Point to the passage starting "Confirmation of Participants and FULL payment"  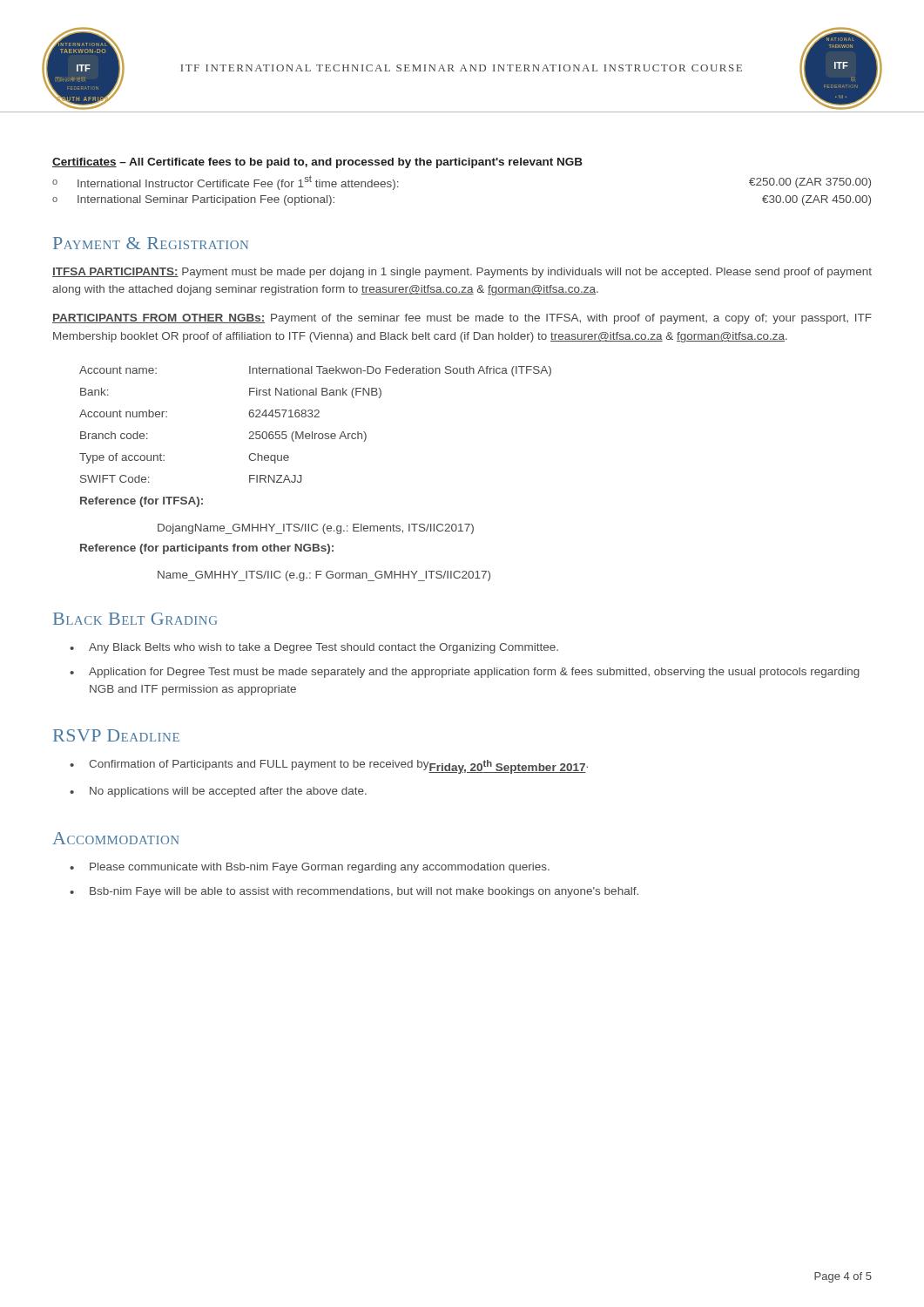coord(339,766)
